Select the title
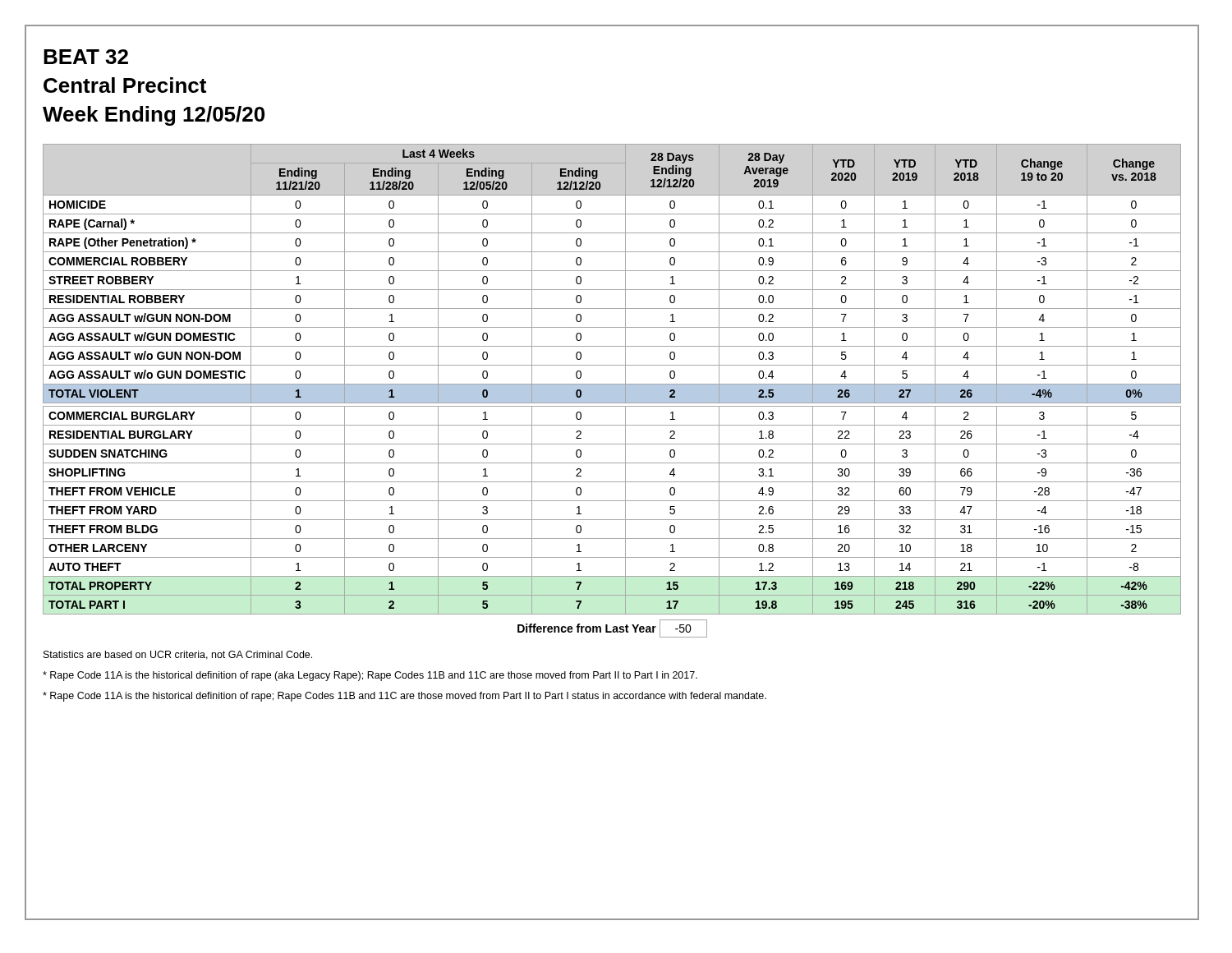1232x953 pixels. click(612, 86)
